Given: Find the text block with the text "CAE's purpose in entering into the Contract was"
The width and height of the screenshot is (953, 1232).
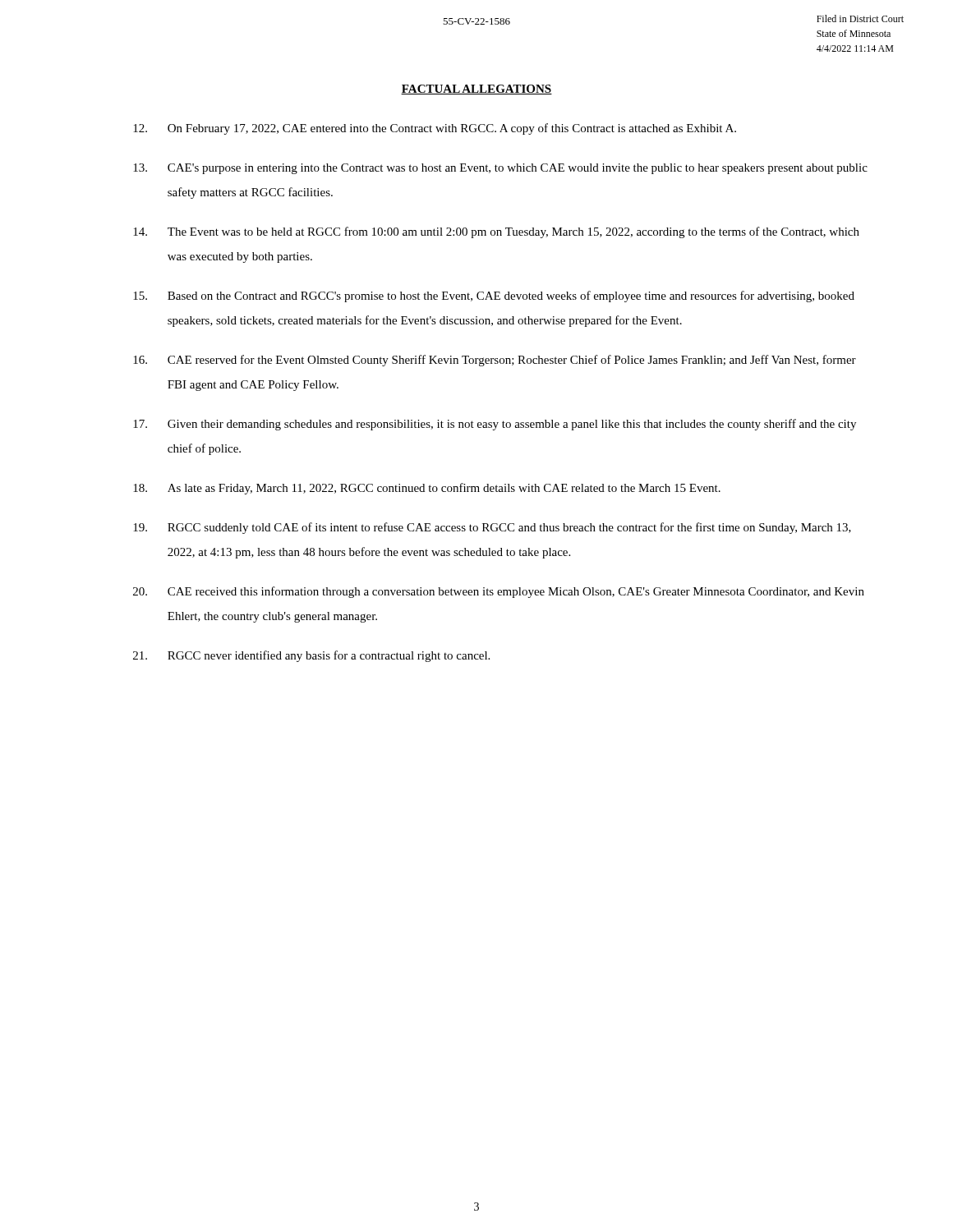Looking at the screenshot, I should [476, 180].
